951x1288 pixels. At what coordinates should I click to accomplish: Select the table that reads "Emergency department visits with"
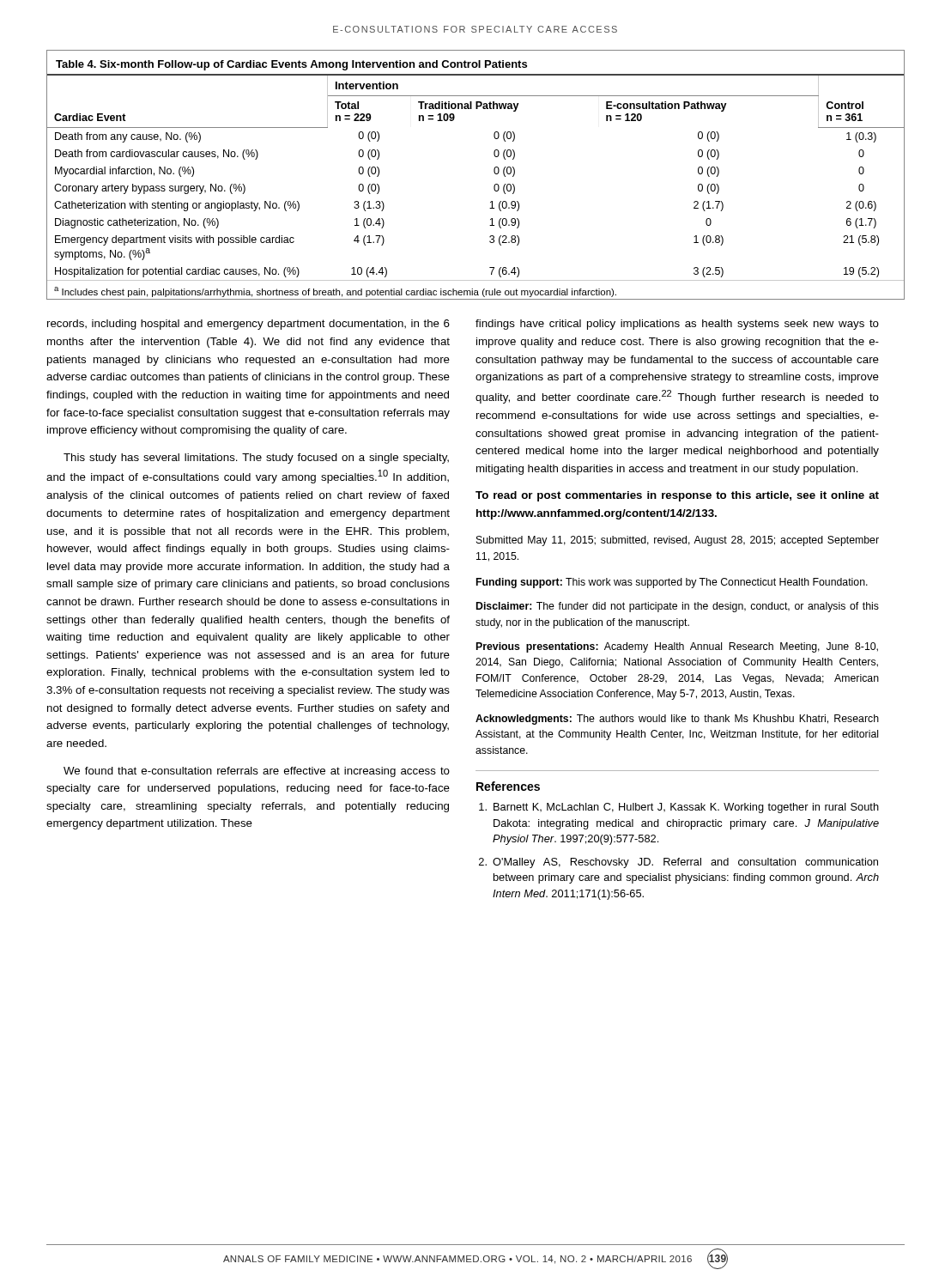[476, 175]
